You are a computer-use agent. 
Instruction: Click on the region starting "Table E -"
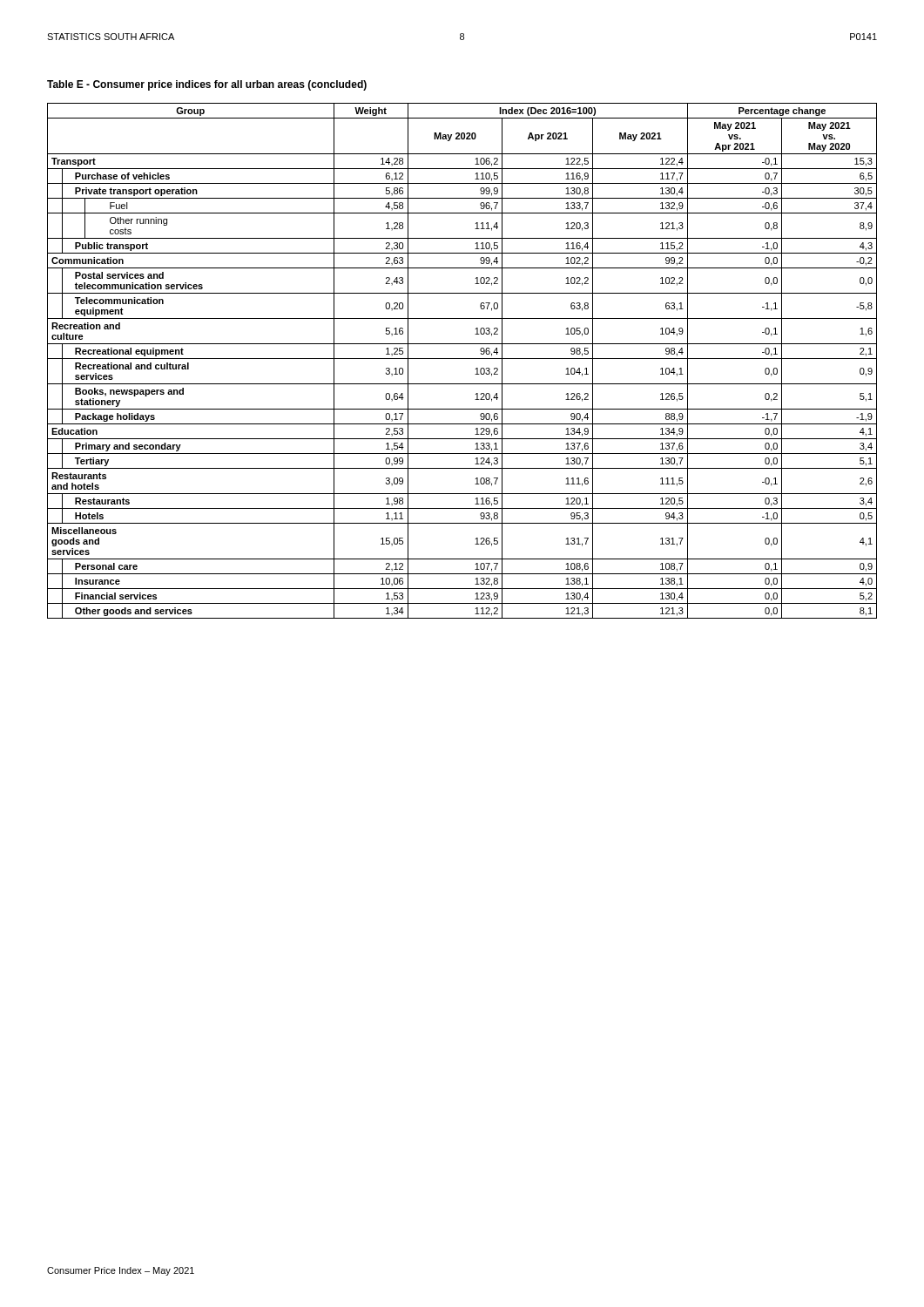207,84
